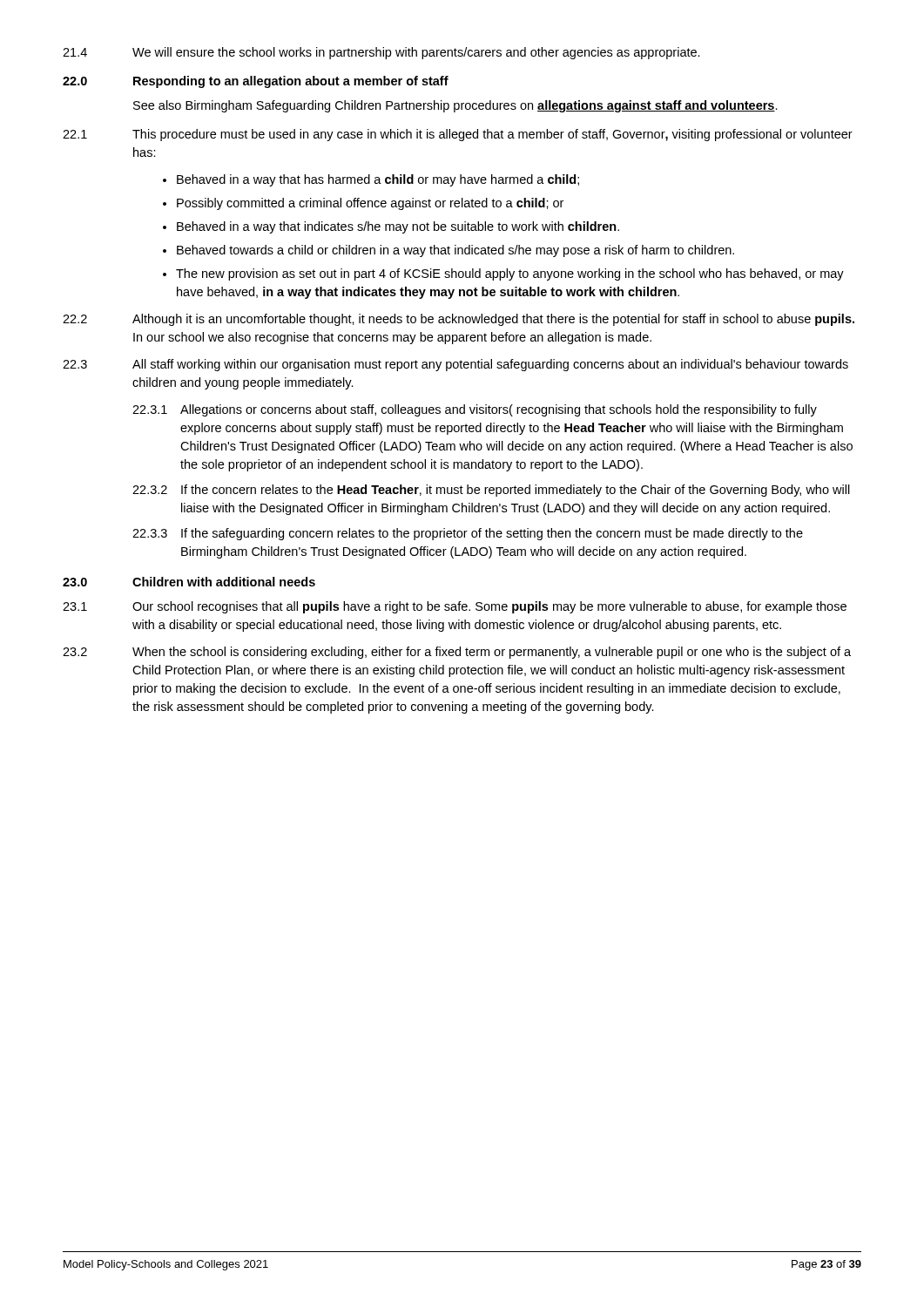The height and width of the screenshot is (1307, 924).
Task: Locate the passage starting "The new provision"
Action: pos(510,283)
